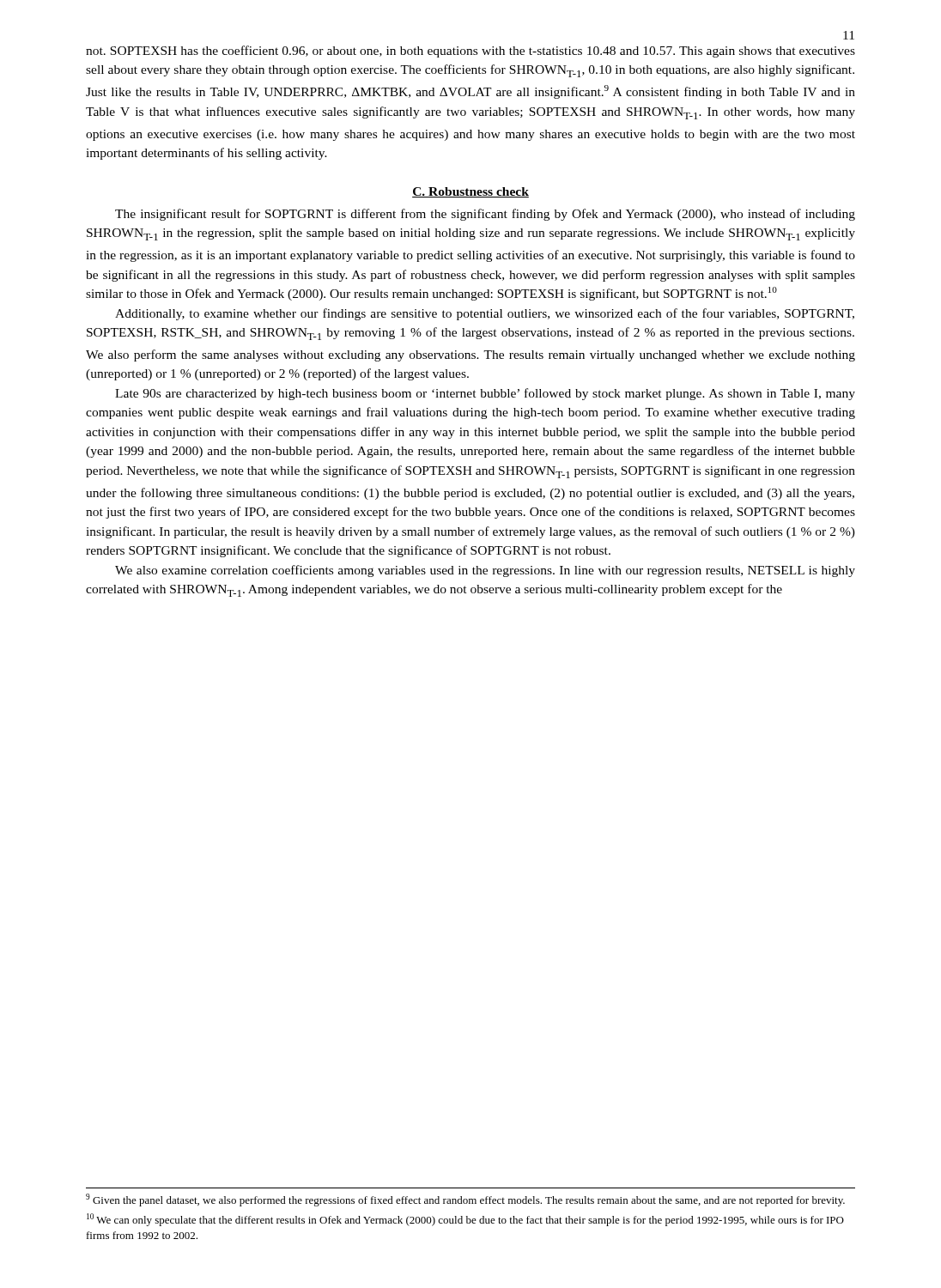The height and width of the screenshot is (1288, 941).
Task: Find the block on this page that starts "10 We can"
Action: 465,1227
